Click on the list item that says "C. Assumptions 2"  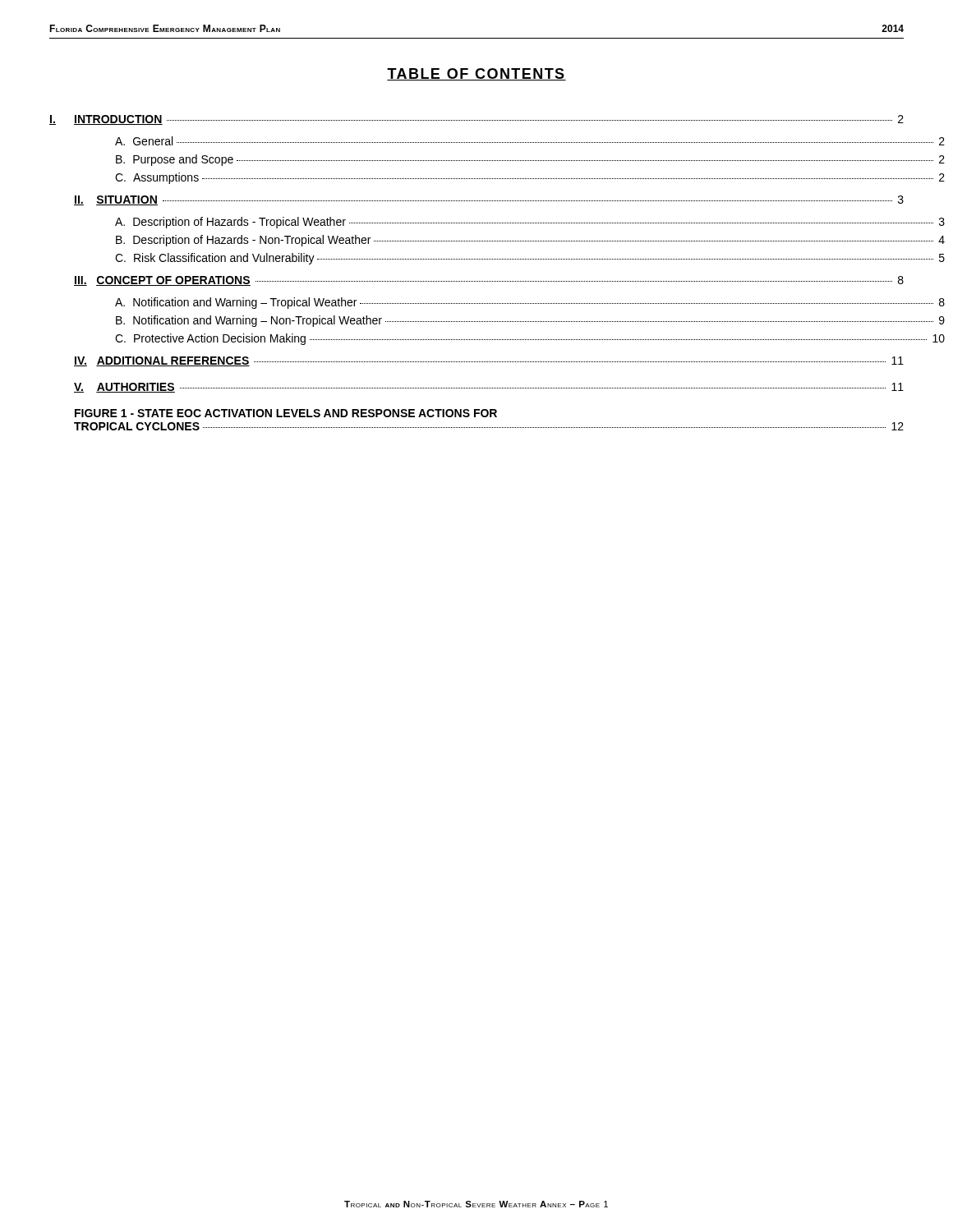point(489,177)
